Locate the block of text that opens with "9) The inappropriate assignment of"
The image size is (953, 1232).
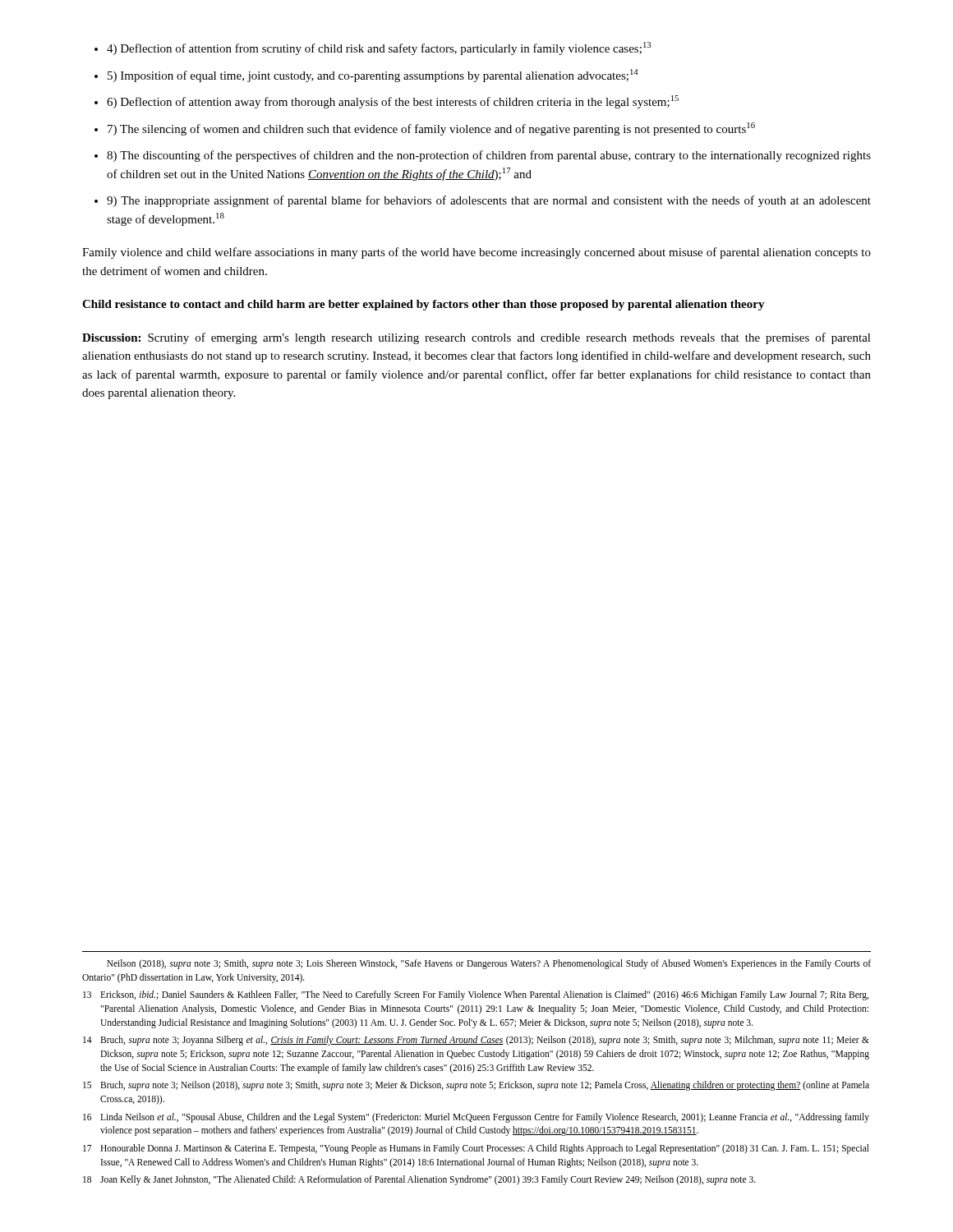click(489, 210)
